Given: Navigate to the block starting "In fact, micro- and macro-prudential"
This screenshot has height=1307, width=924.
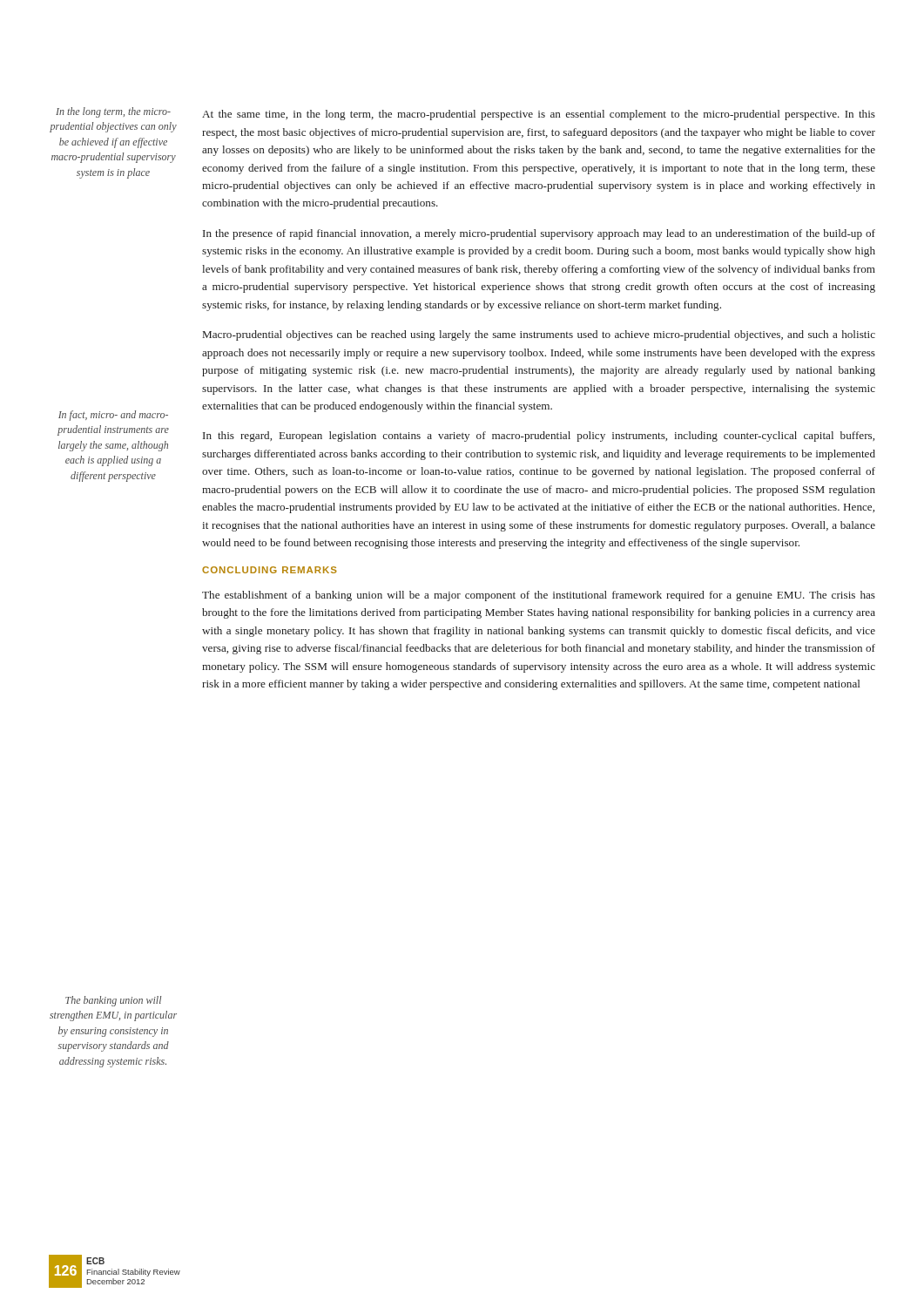Looking at the screenshot, I should click(x=113, y=446).
